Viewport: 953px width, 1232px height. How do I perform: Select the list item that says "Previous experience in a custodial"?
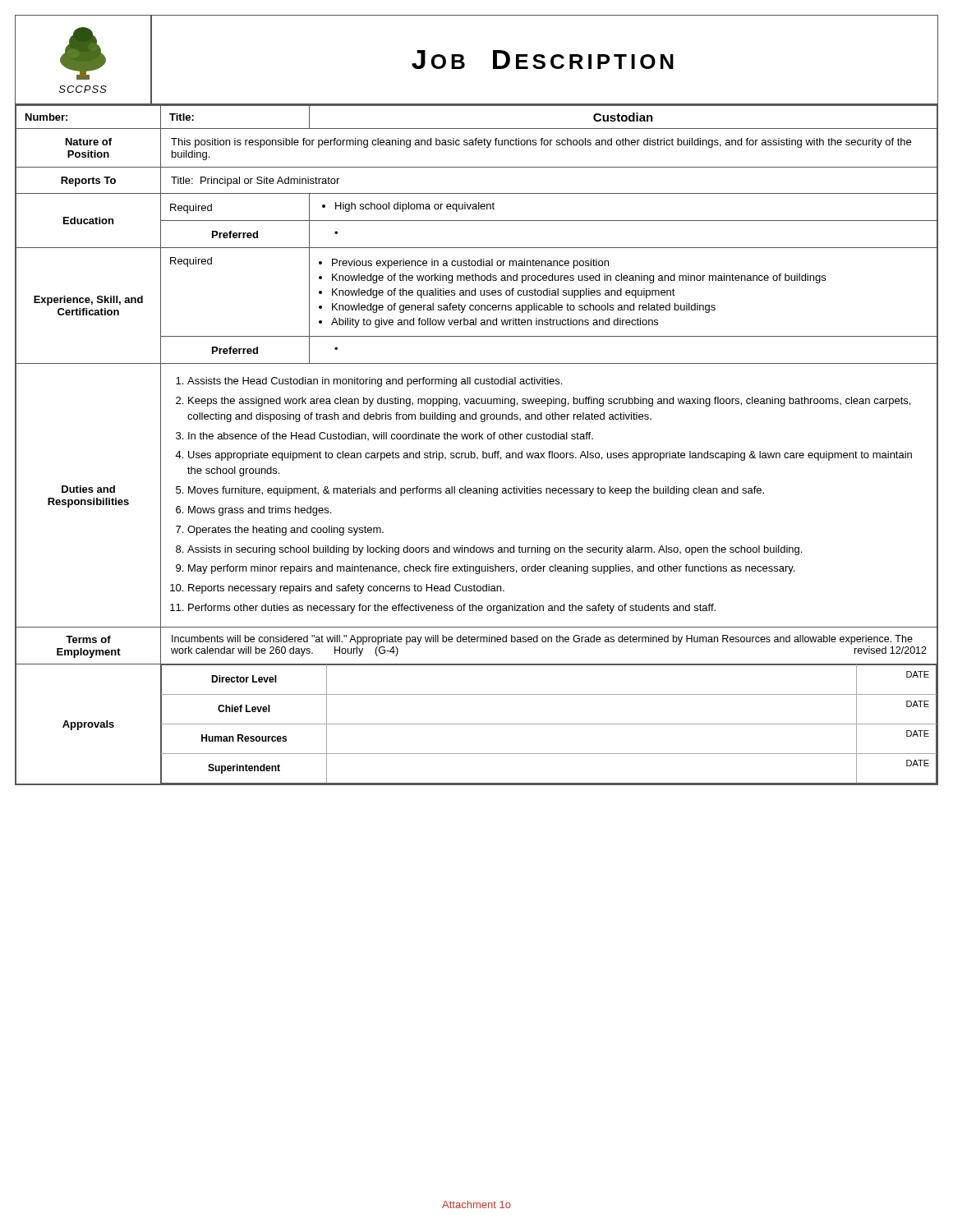tap(623, 292)
